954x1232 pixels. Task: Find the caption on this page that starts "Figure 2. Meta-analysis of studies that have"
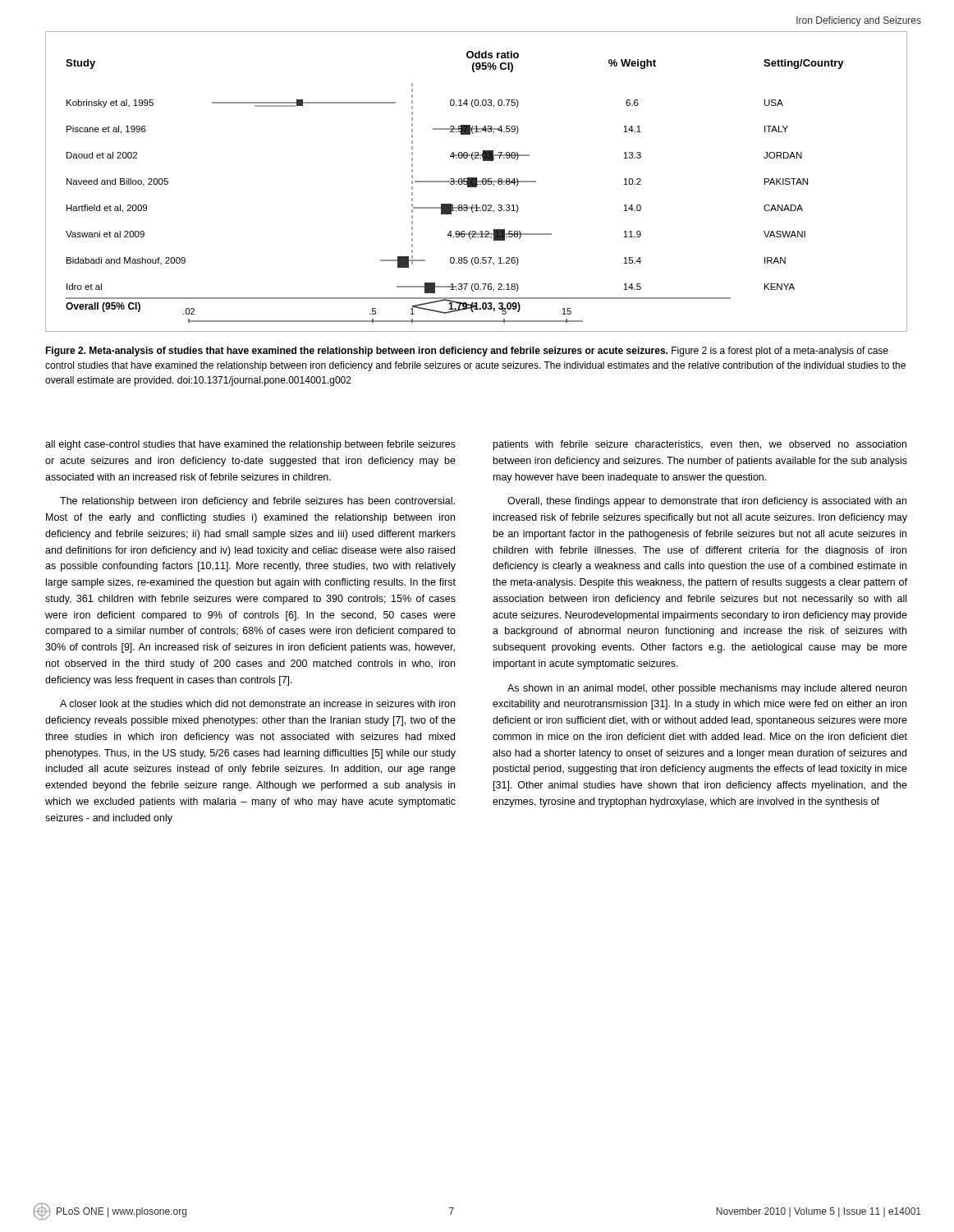476,365
